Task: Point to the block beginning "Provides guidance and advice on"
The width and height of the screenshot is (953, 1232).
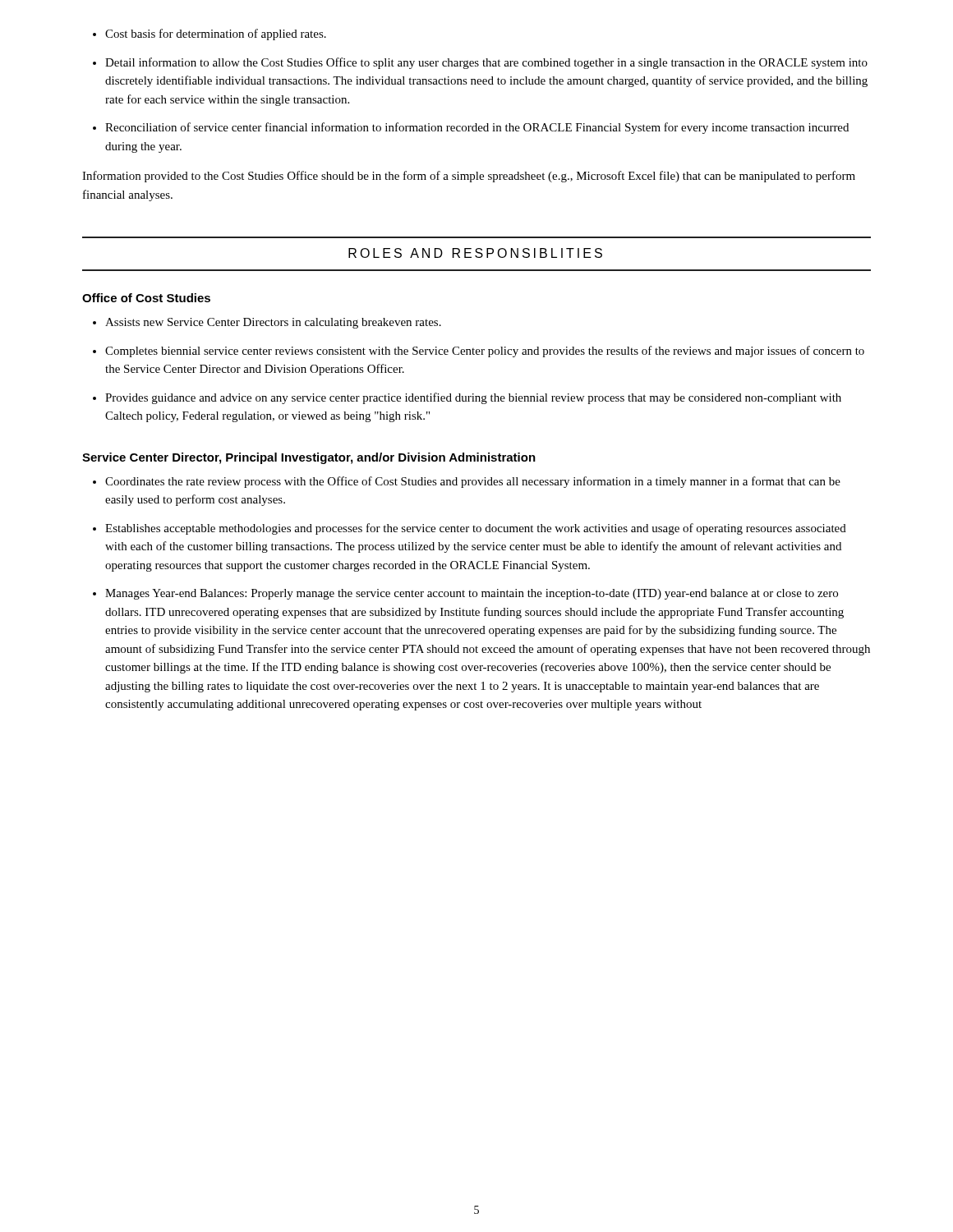Action: [473, 406]
